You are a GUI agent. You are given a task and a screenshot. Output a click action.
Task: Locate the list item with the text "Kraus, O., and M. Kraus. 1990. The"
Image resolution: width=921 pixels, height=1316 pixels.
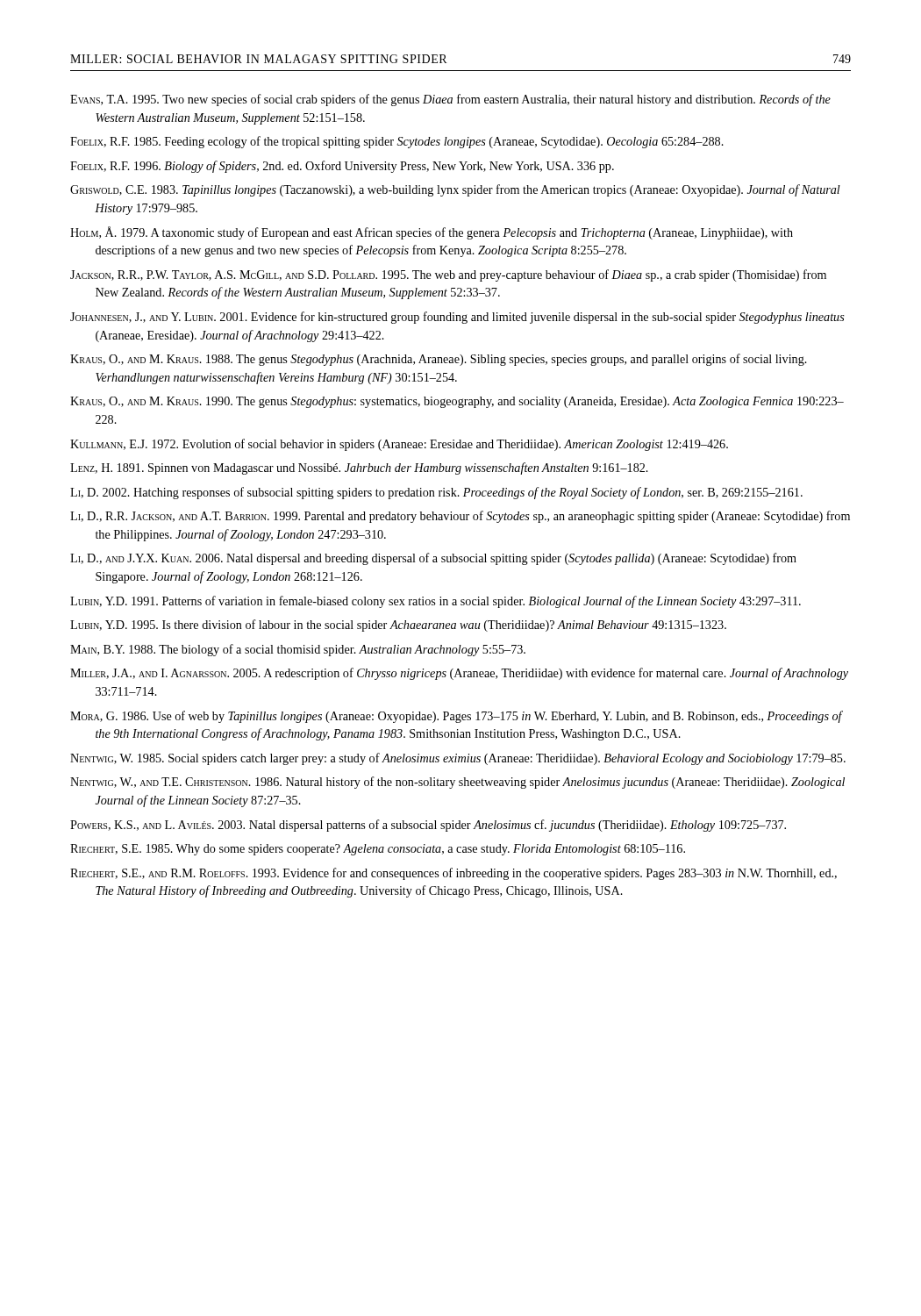click(x=460, y=411)
